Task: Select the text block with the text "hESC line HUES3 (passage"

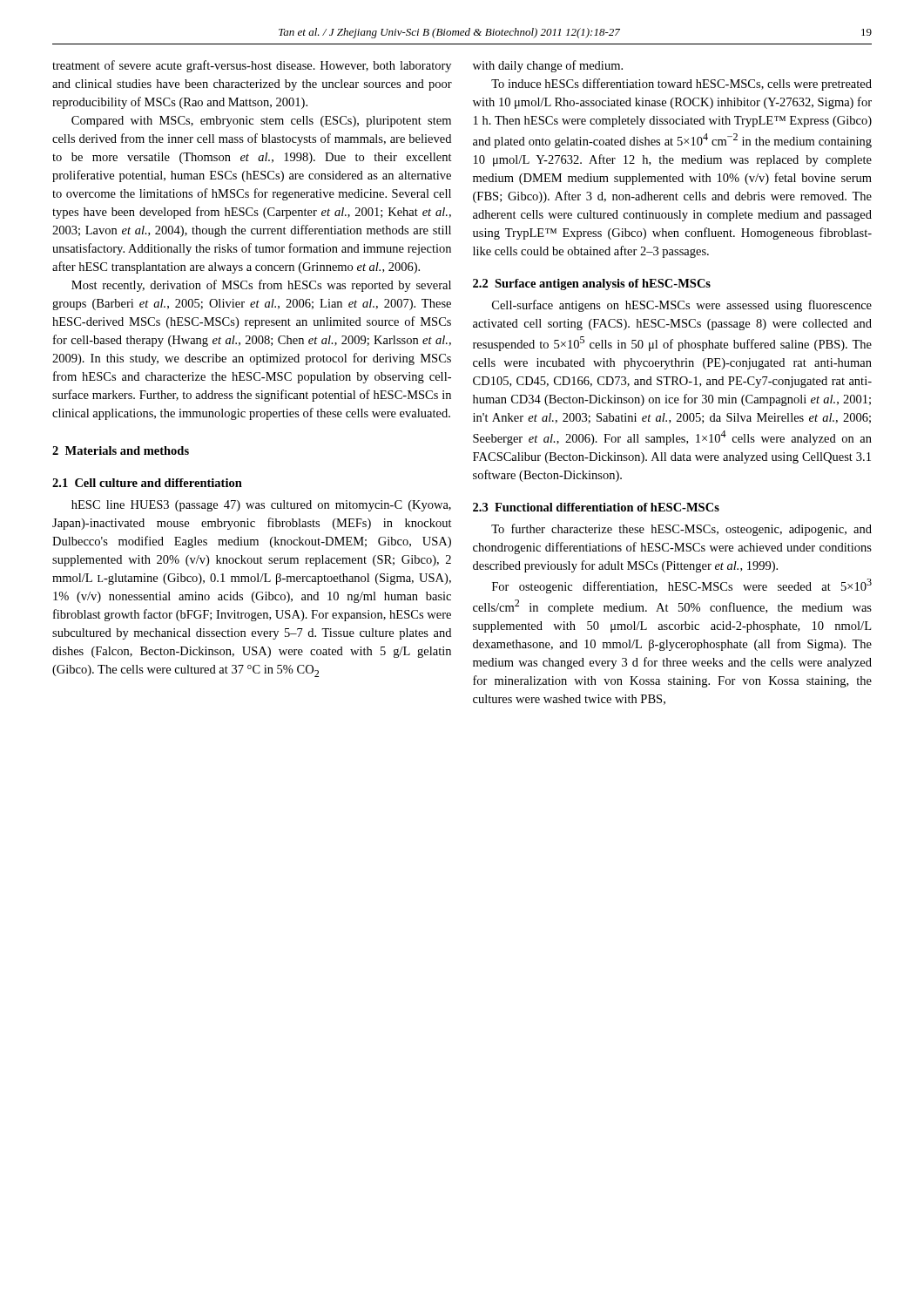Action: [252, 589]
